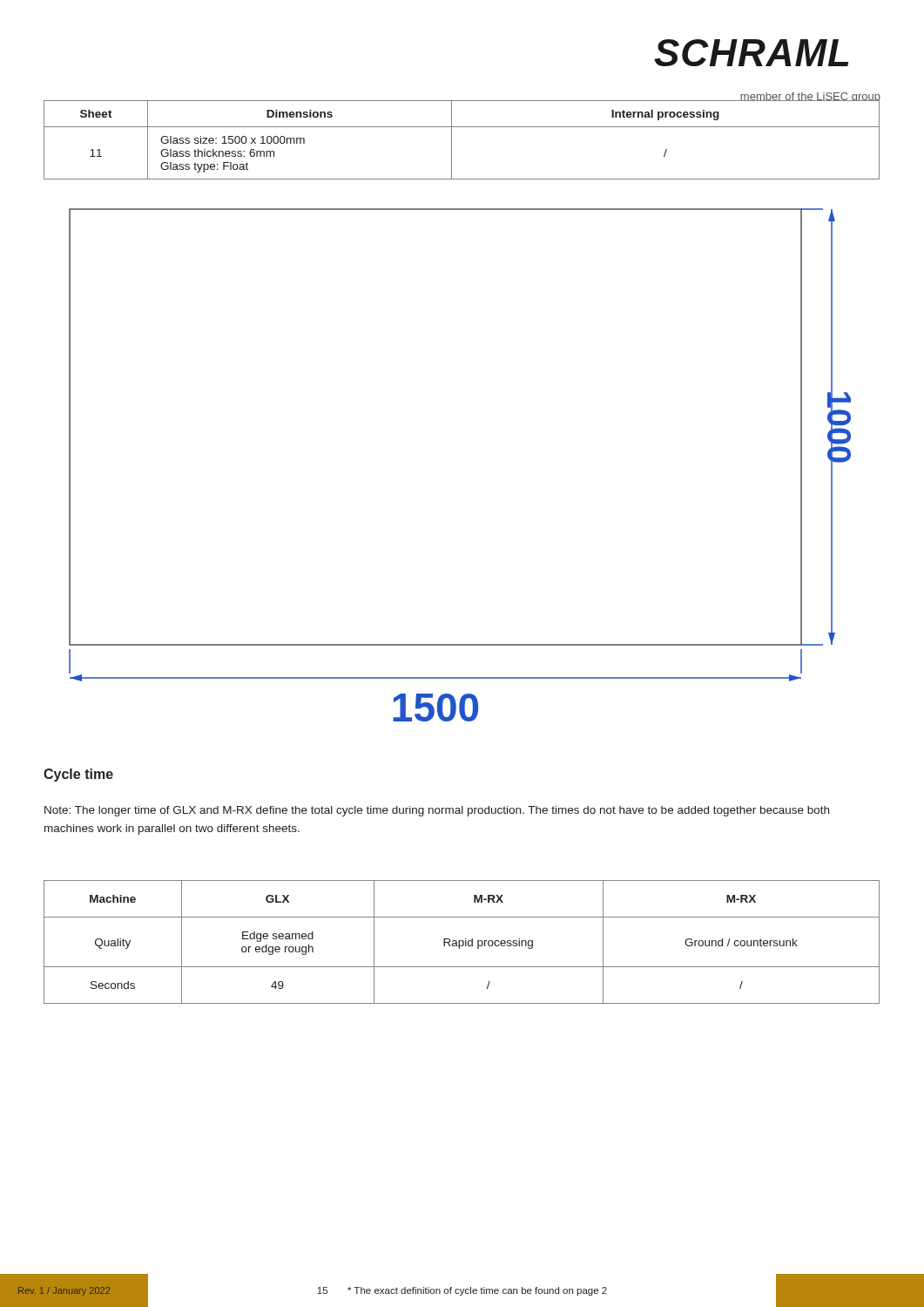
Task: Select the section header that reads "Cycle time"
Action: pos(78,774)
